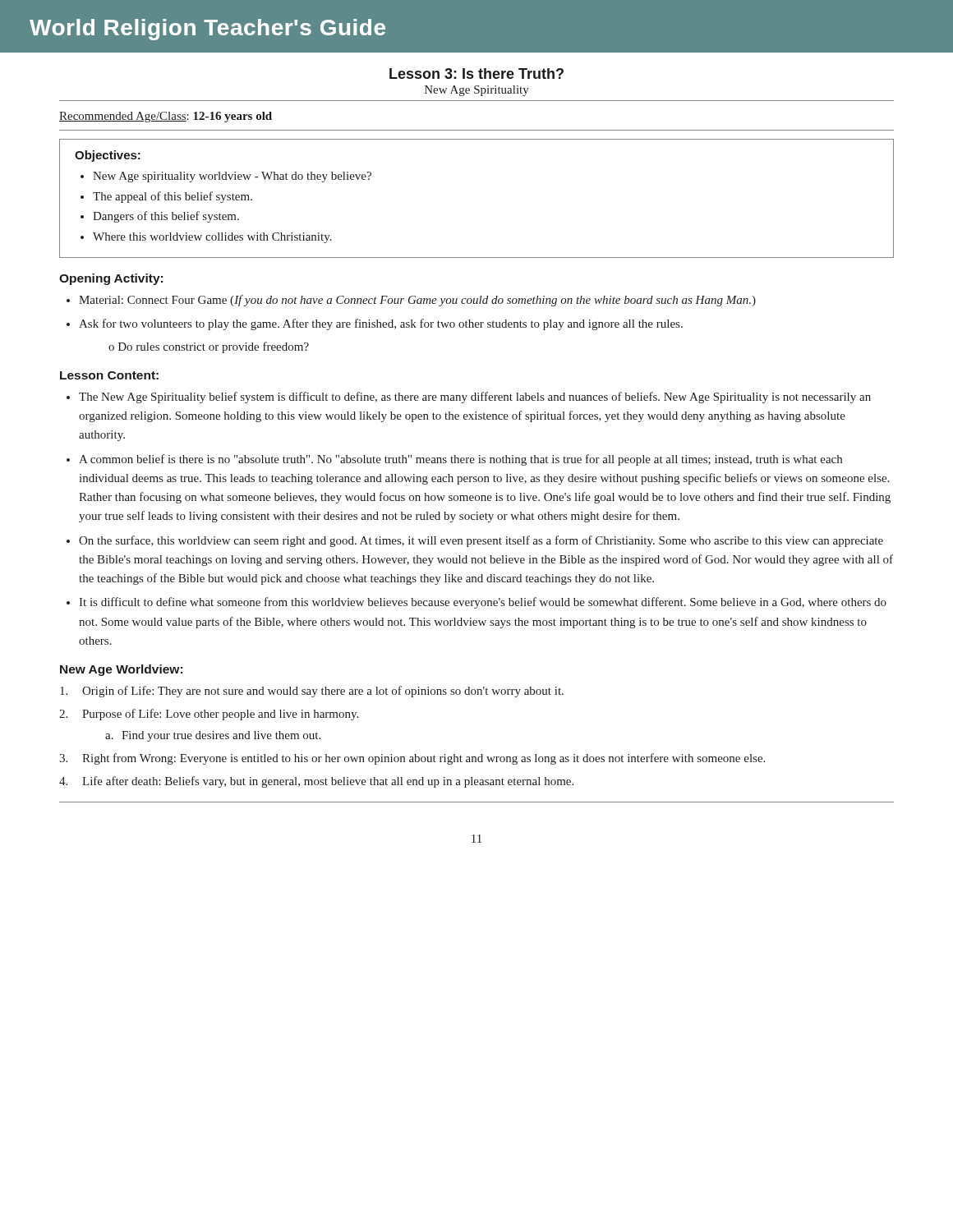The width and height of the screenshot is (953, 1232).
Task: Point to the text starting "Material: Connect Four Game (If you"
Action: pos(417,300)
